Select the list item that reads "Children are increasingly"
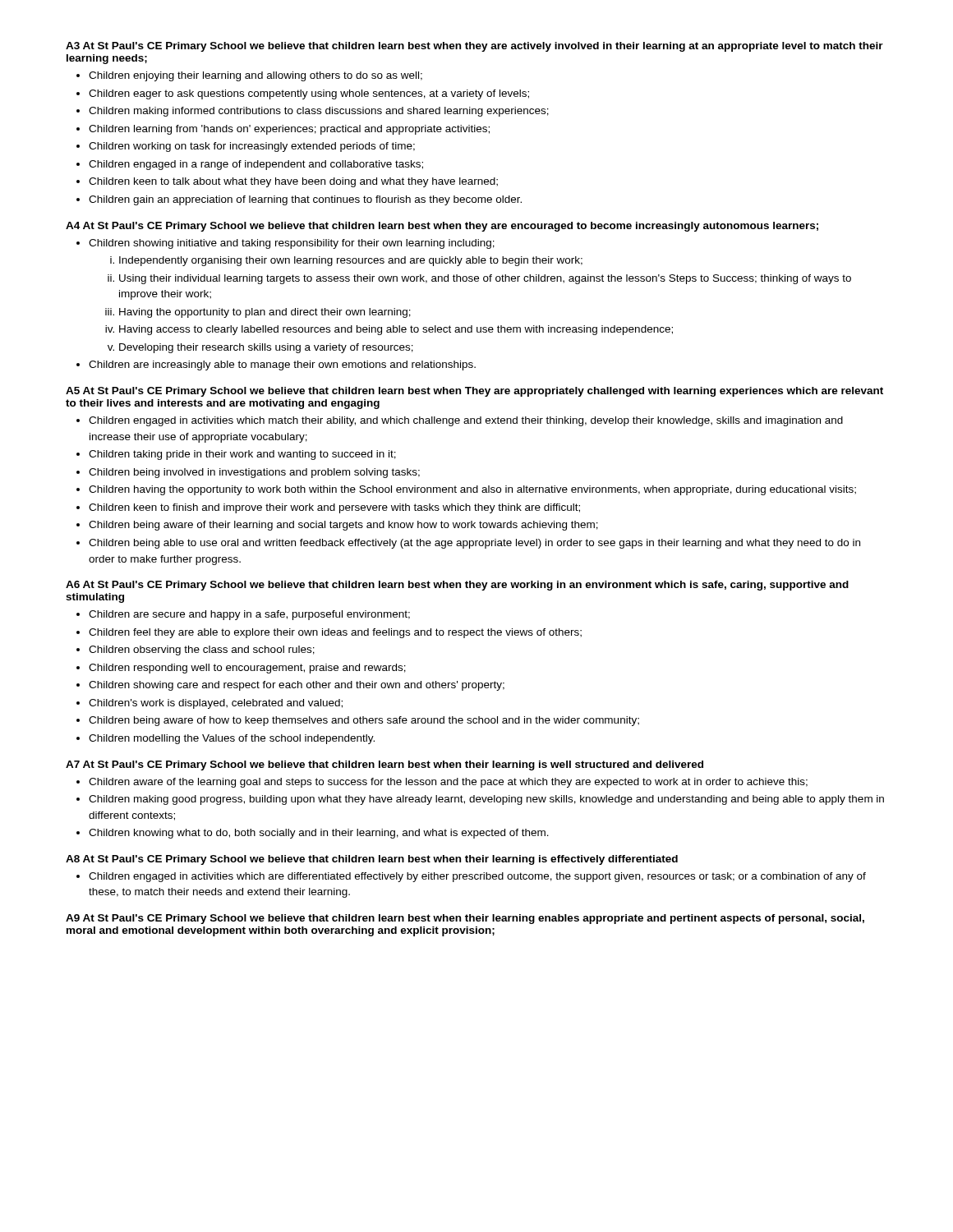Screen dimensions: 1232x953 point(282,365)
